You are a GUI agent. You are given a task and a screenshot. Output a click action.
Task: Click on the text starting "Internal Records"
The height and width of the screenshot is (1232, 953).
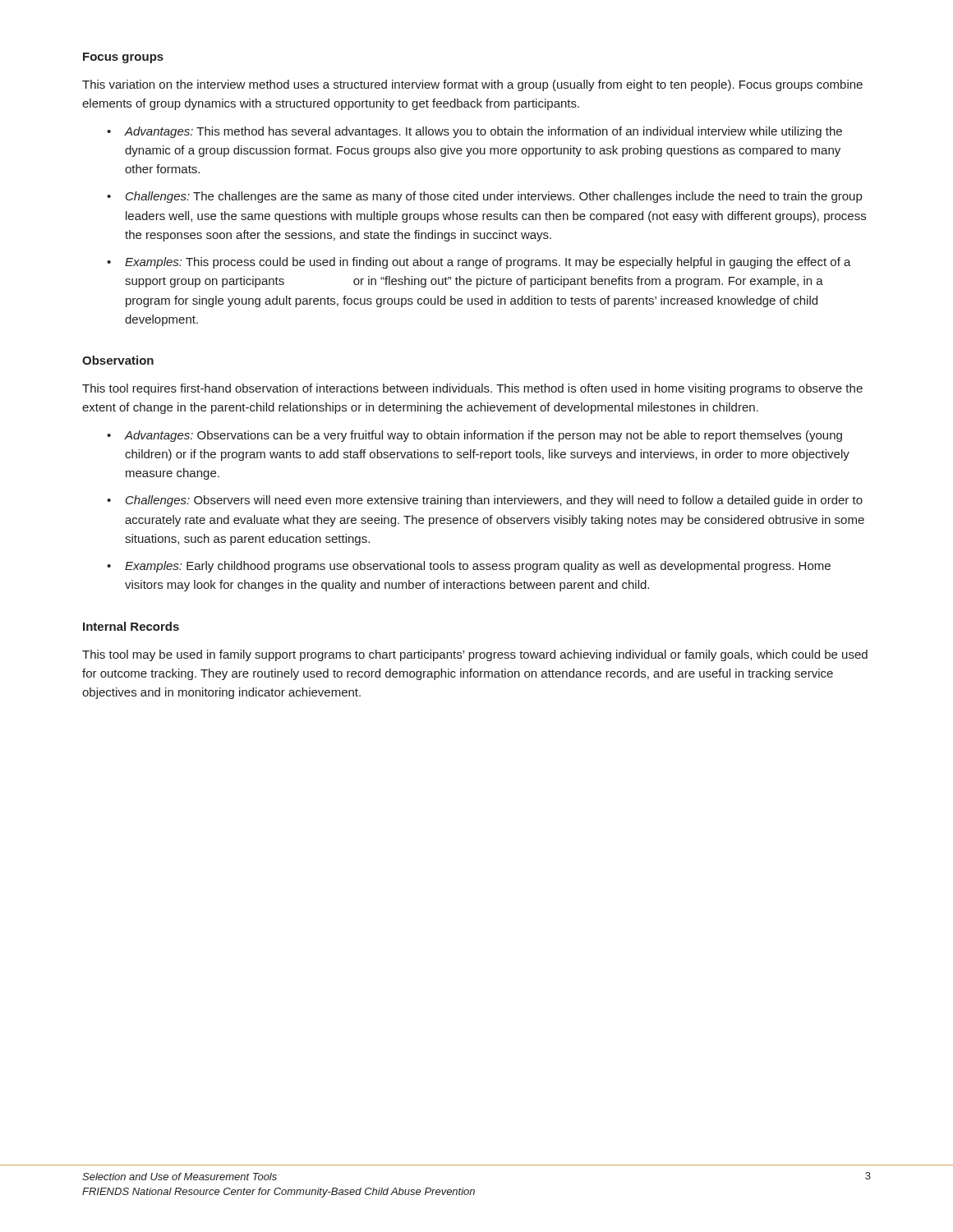point(131,626)
